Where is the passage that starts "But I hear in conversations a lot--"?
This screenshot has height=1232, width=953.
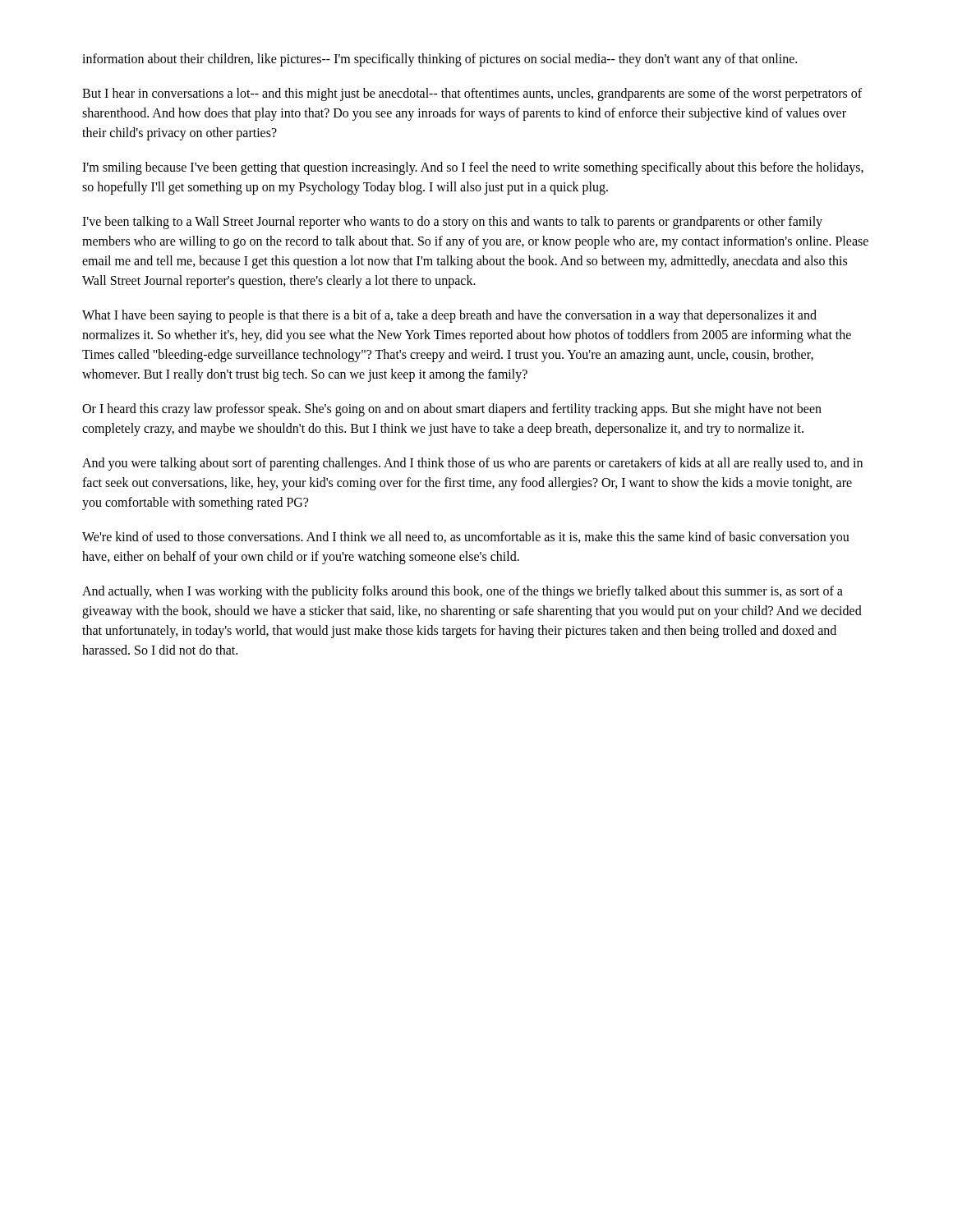coord(472,113)
